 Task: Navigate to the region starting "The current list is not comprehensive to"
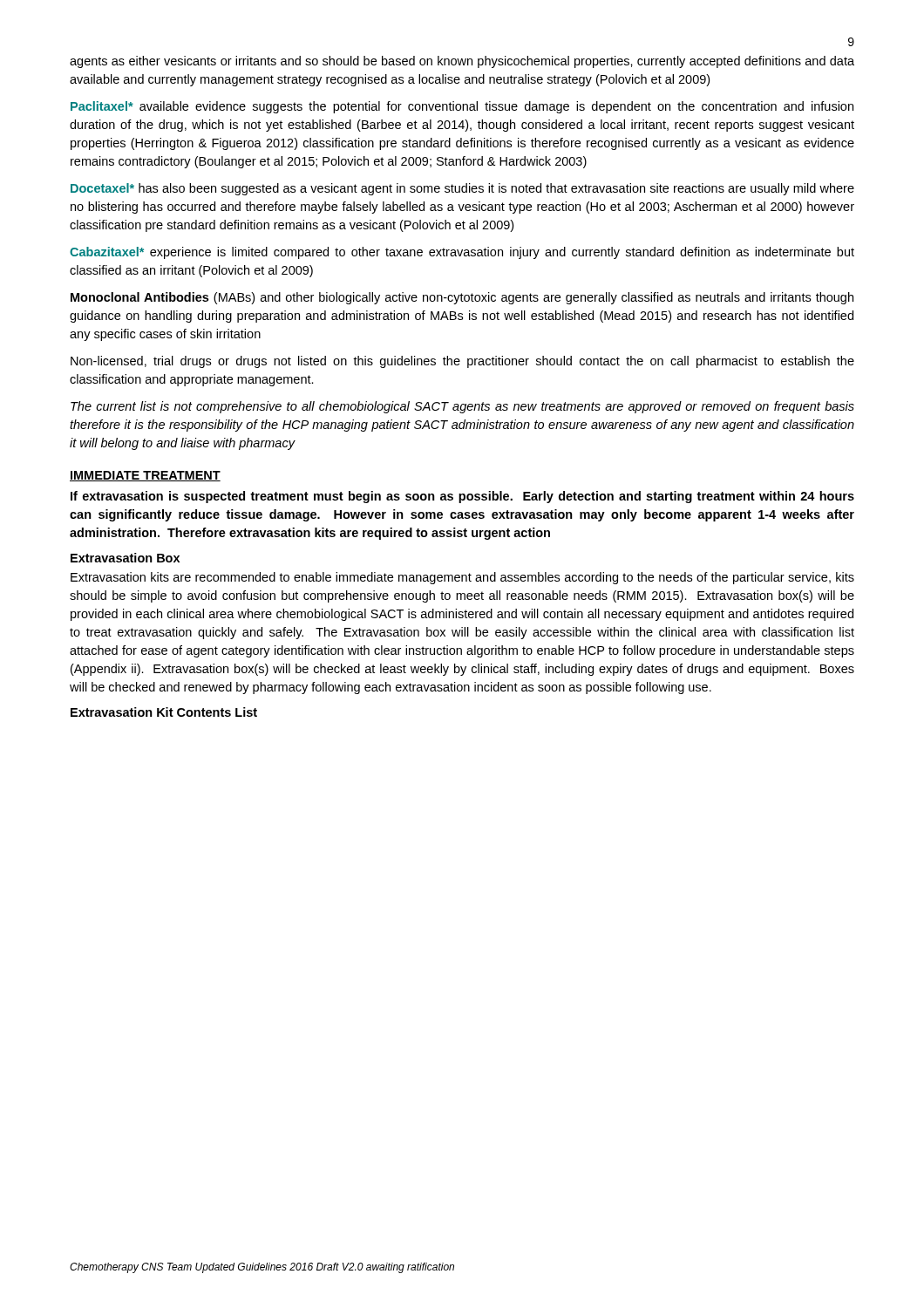click(462, 425)
